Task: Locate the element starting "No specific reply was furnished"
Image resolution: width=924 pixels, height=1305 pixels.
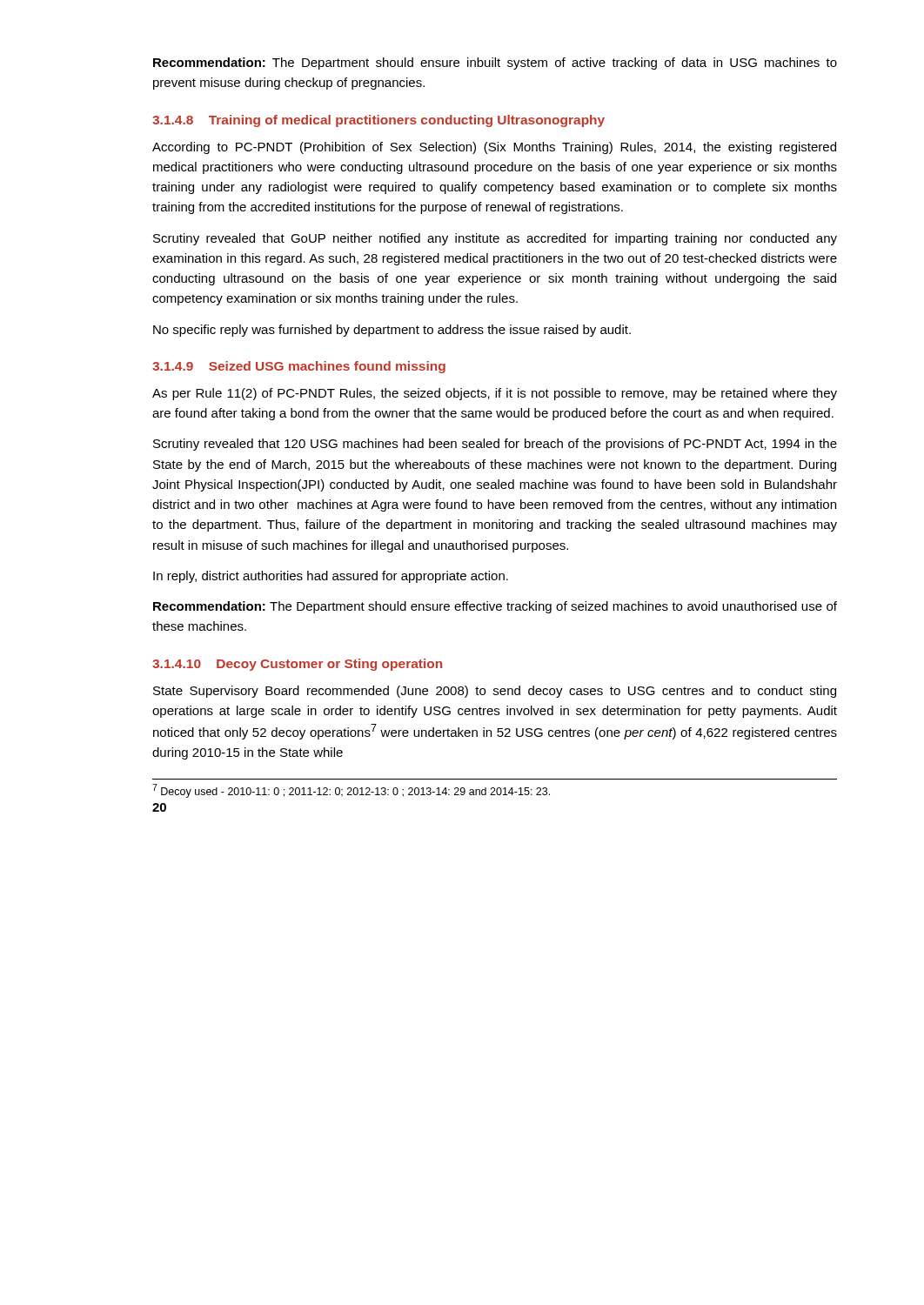Action: tap(392, 329)
